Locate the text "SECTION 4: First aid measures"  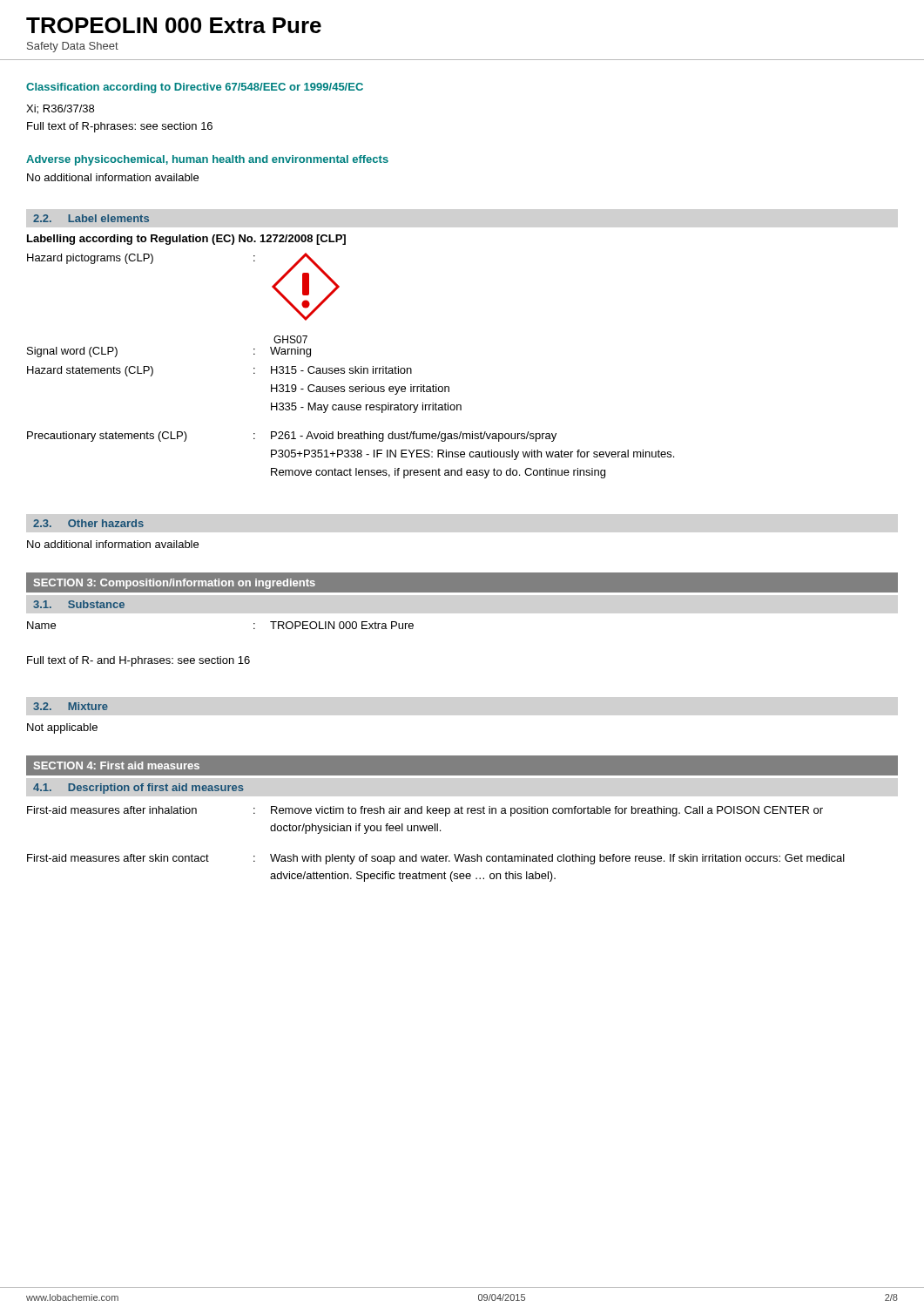click(116, 766)
